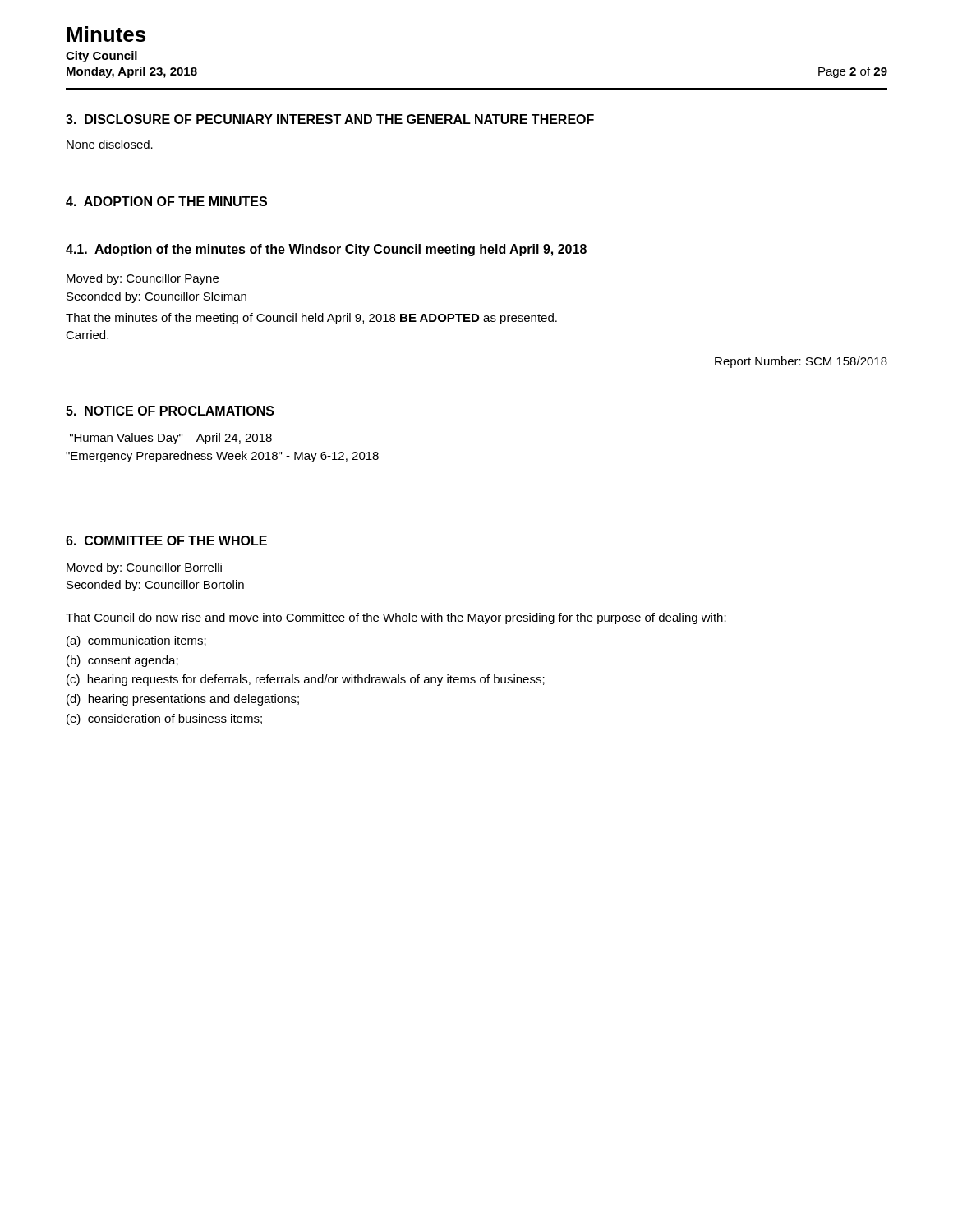Viewport: 953px width, 1232px height.
Task: Find the text block starting "6. COMMITTEE OF THE WHOLE"
Action: pyautogui.click(x=167, y=541)
